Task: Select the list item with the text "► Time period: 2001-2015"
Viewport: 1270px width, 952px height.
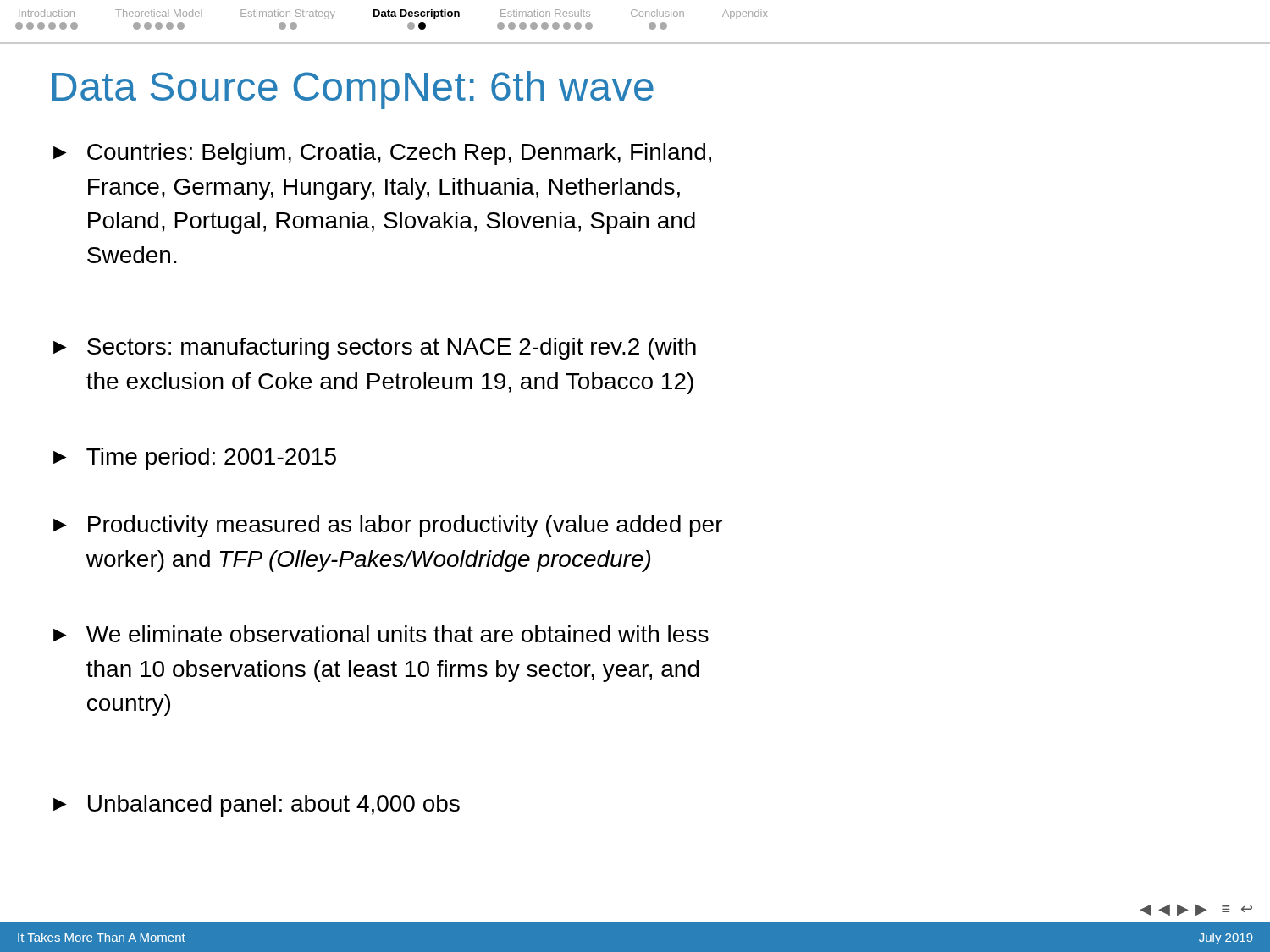Action: 193,457
